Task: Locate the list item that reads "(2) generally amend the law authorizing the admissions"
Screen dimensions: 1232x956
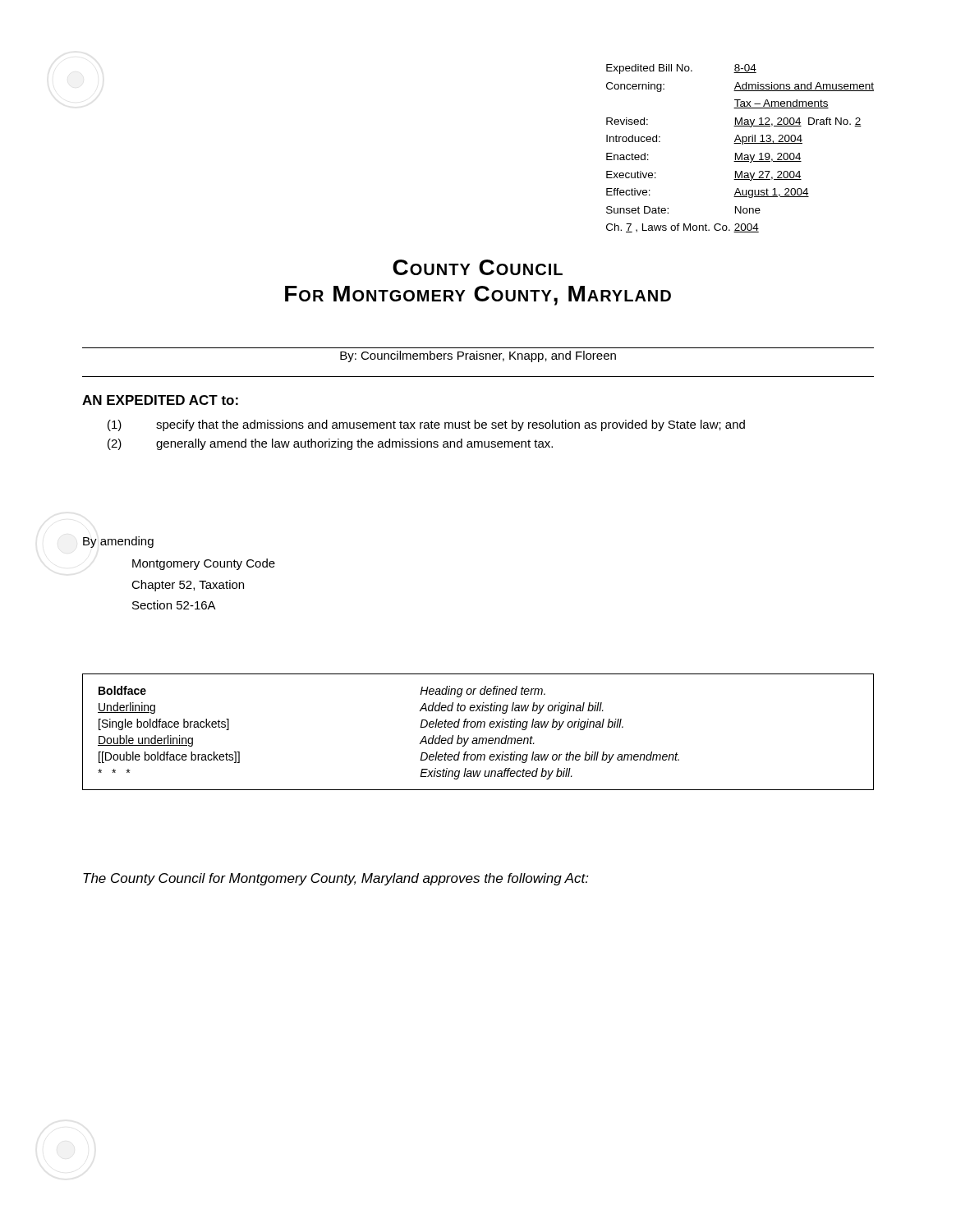Action: pyautogui.click(x=478, y=443)
